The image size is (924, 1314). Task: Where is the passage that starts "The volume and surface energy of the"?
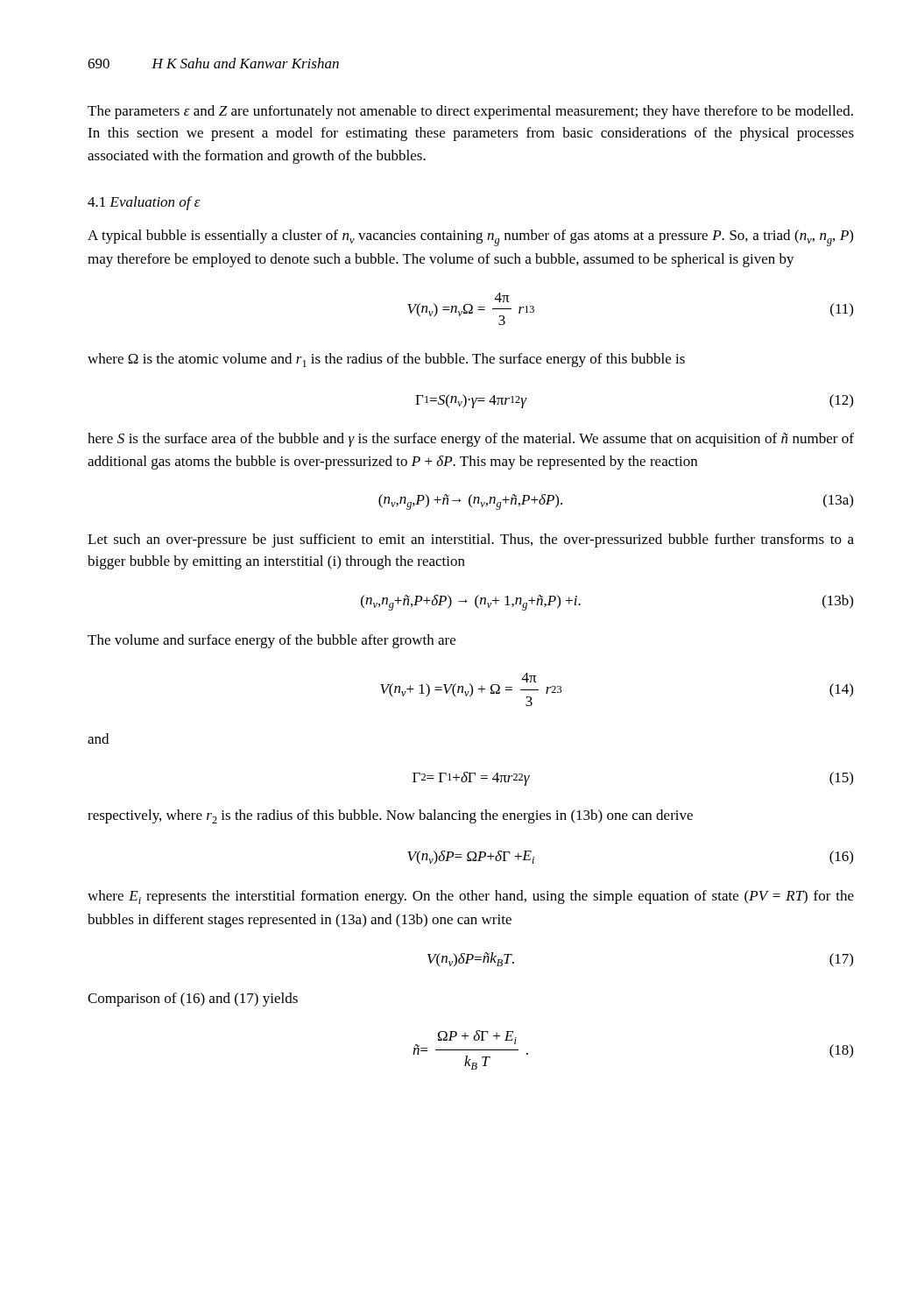tap(272, 641)
